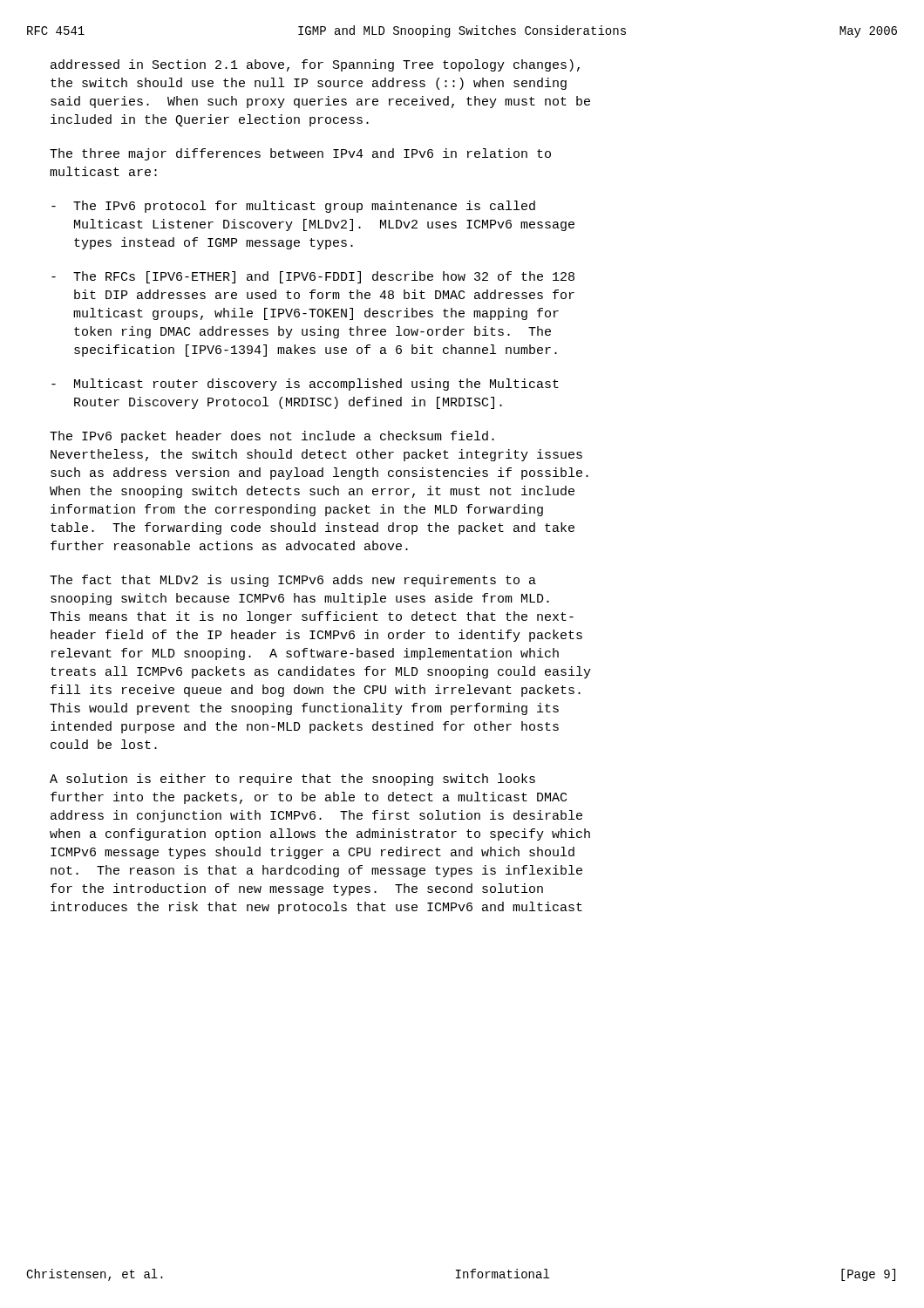Click the passage that begins "addressed in Section 2.1 above, for"
924x1308 pixels.
309,93
